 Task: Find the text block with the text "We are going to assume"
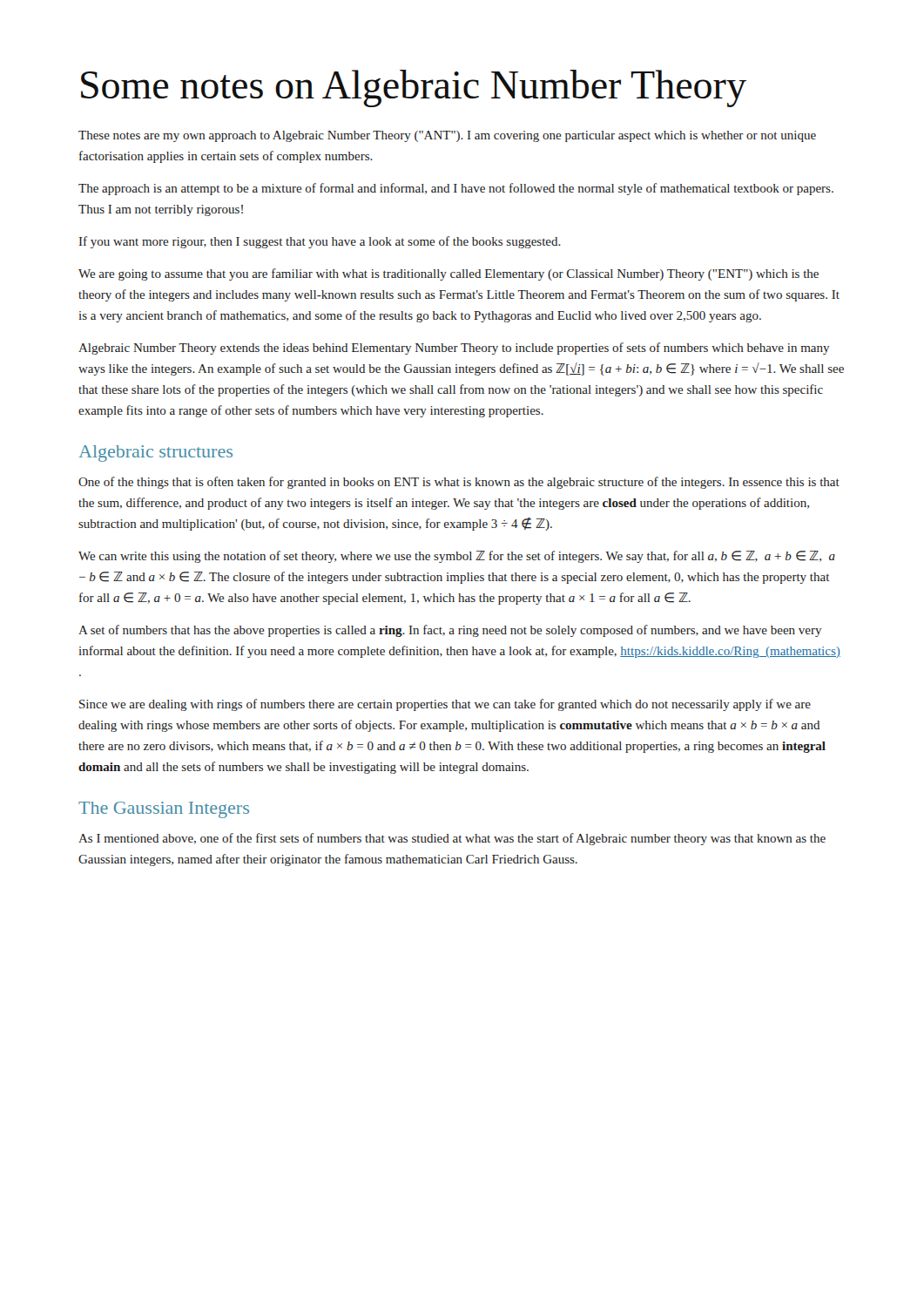tap(462, 294)
